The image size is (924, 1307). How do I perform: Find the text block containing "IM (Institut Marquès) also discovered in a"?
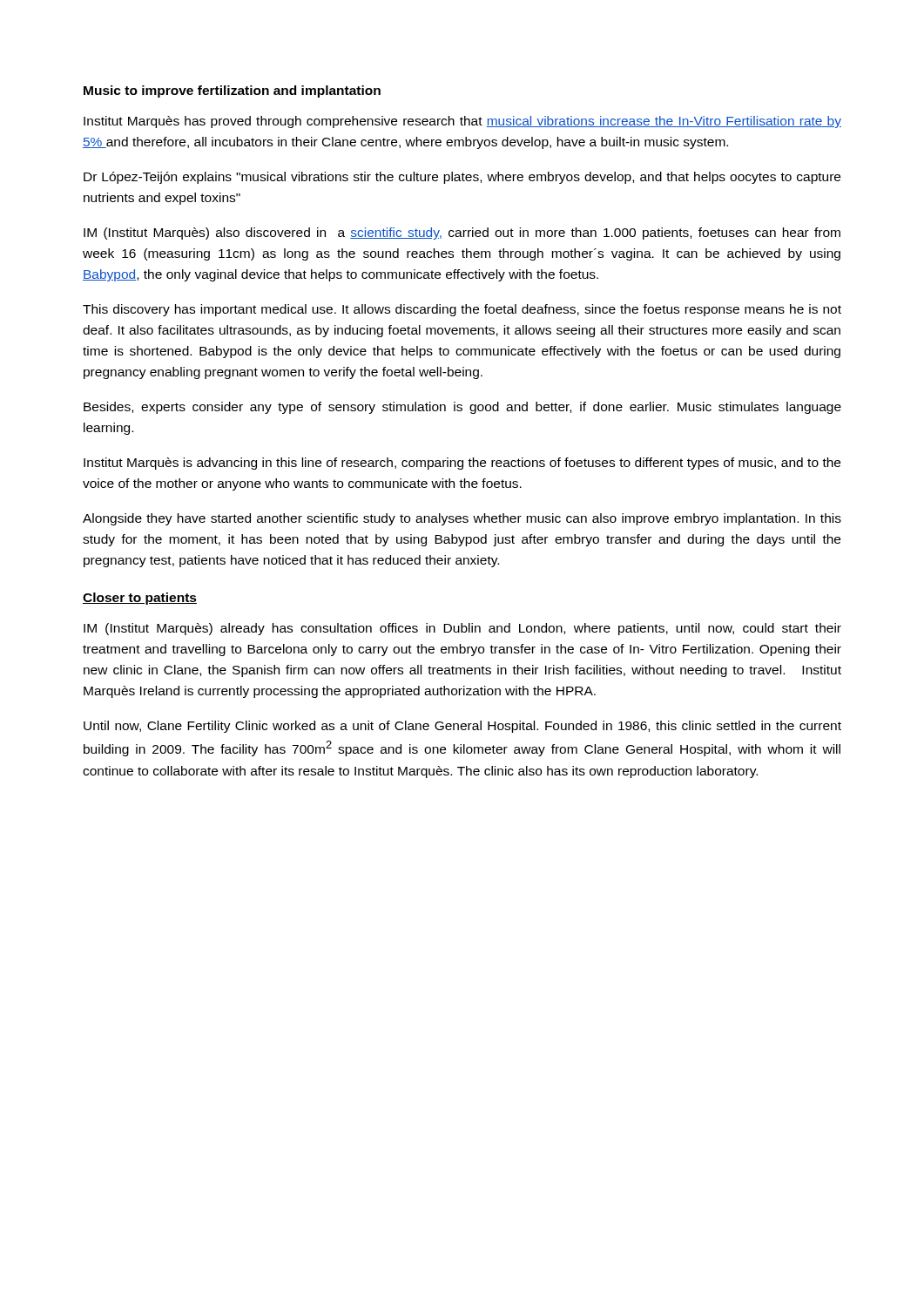click(x=462, y=253)
